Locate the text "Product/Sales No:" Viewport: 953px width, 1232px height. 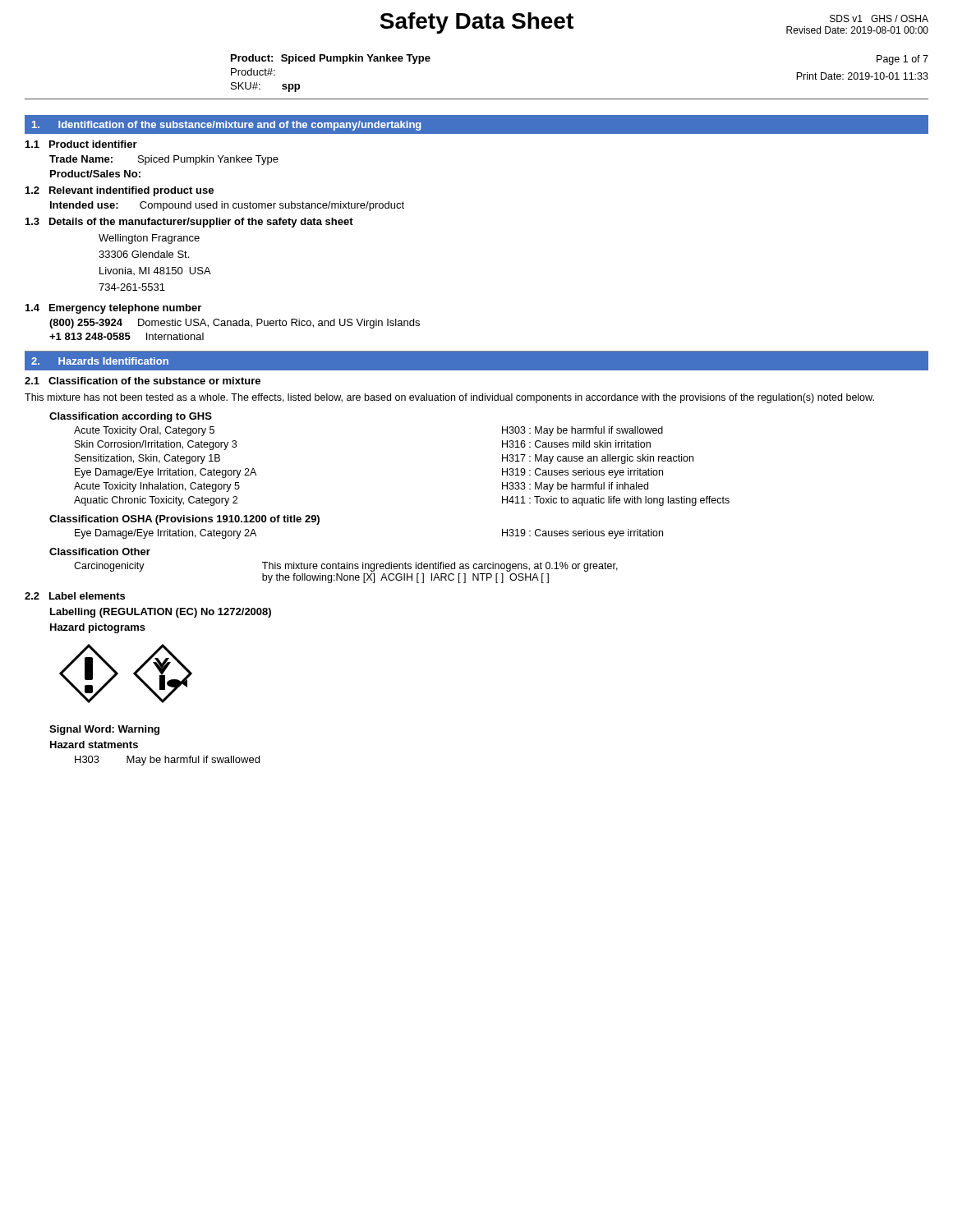(x=95, y=174)
